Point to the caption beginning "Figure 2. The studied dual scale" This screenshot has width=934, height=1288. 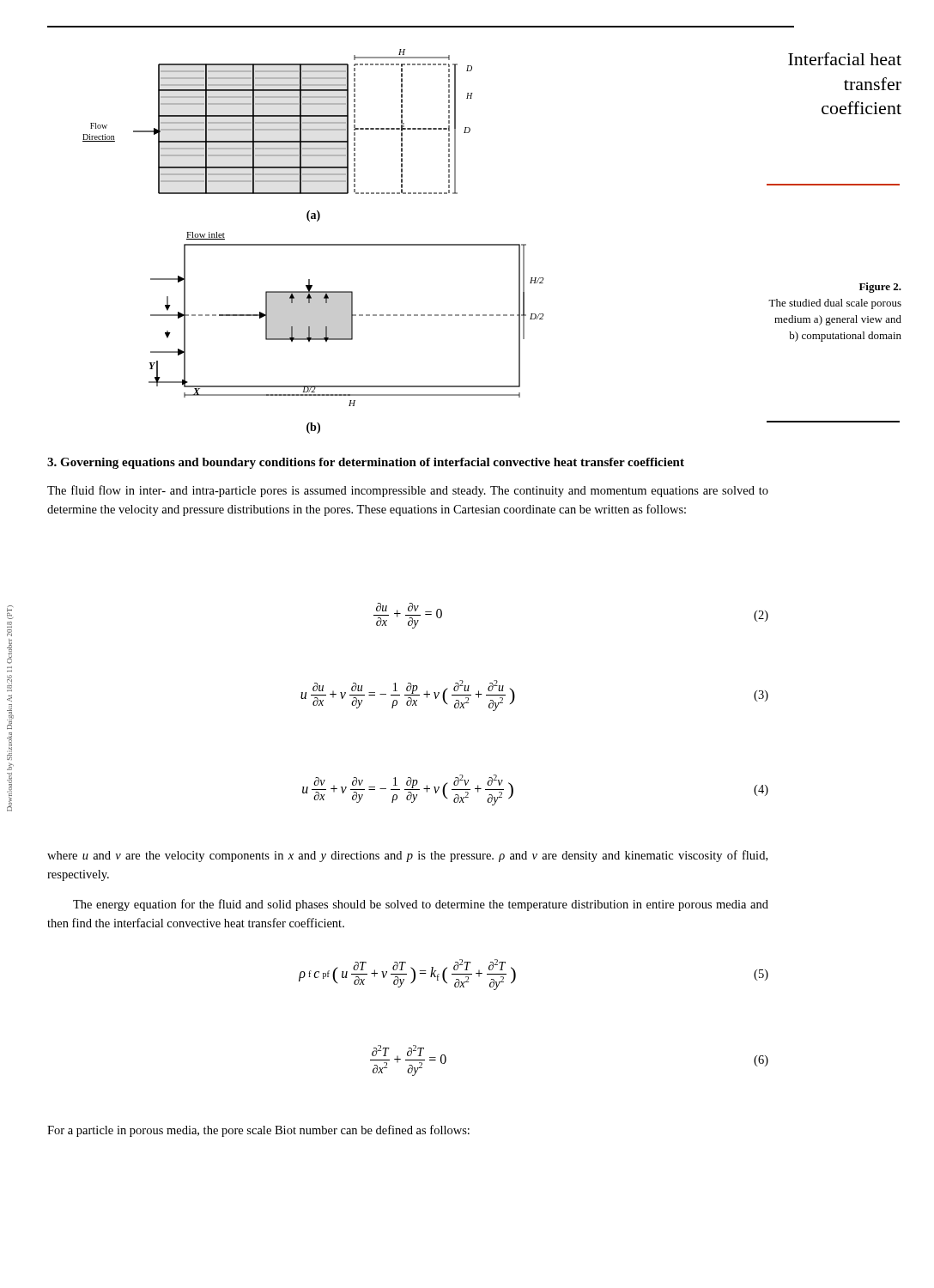point(835,311)
